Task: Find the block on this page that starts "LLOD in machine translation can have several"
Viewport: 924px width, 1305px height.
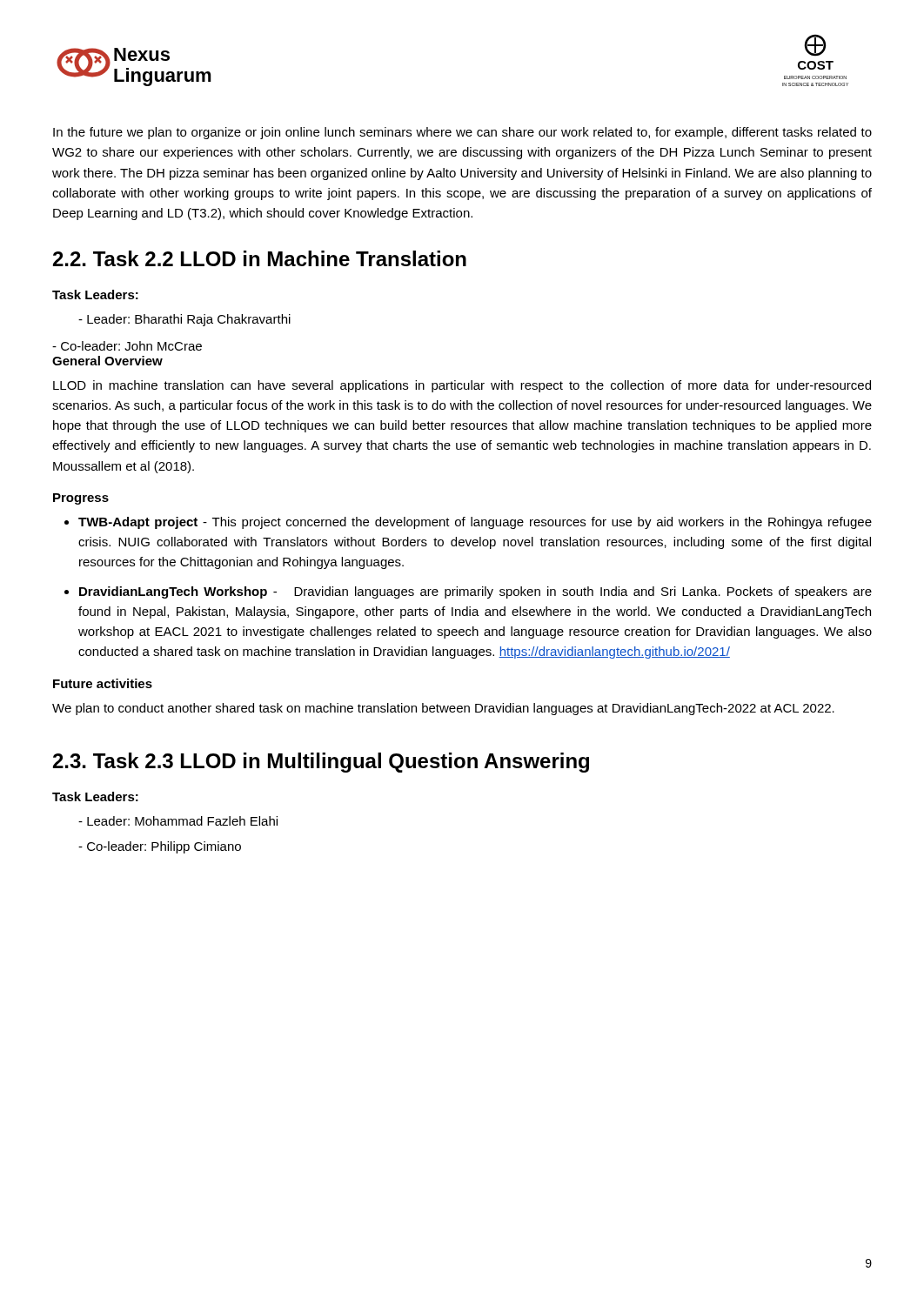Action: point(462,425)
